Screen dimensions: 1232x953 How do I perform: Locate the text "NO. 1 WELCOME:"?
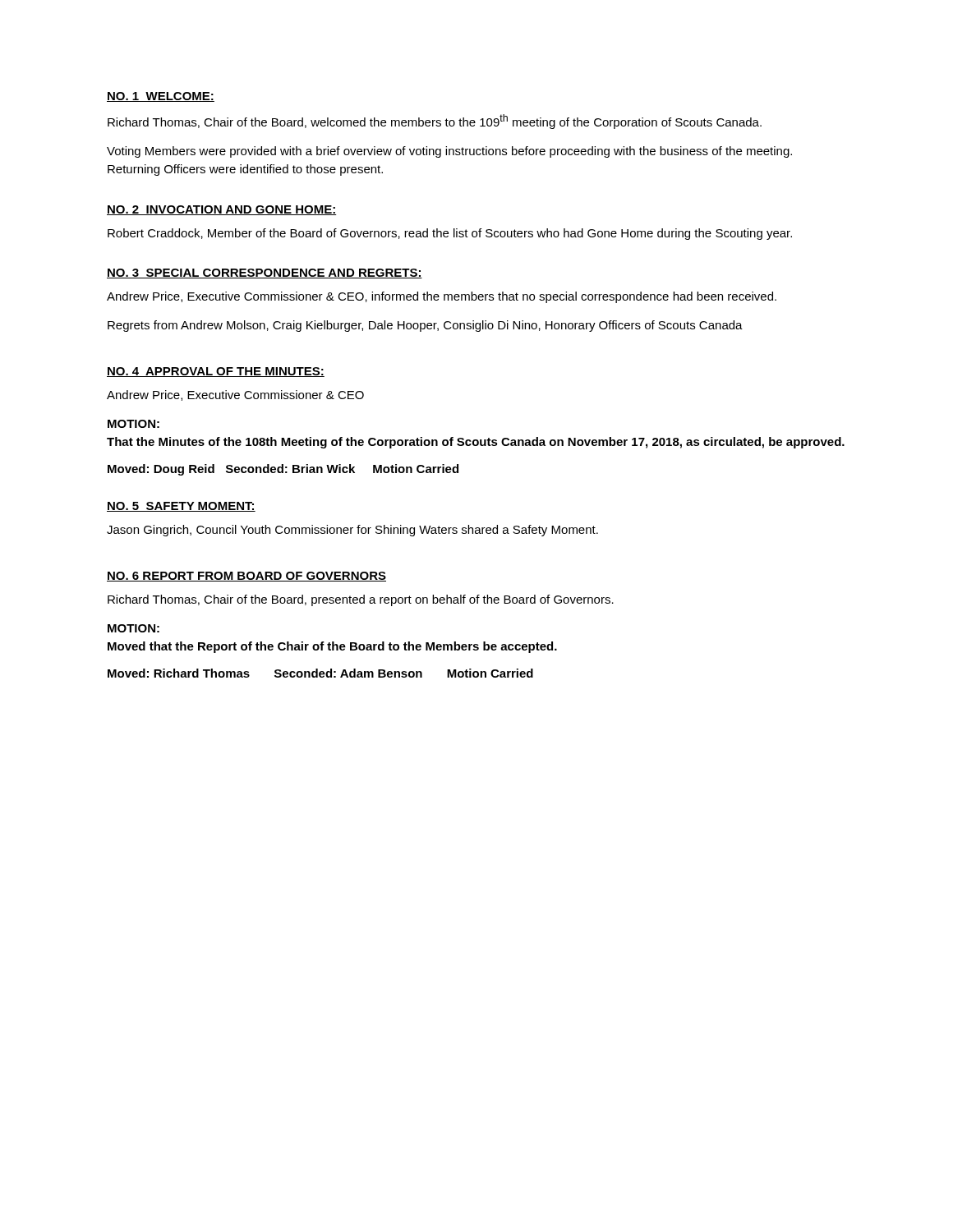(x=161, y=96)
